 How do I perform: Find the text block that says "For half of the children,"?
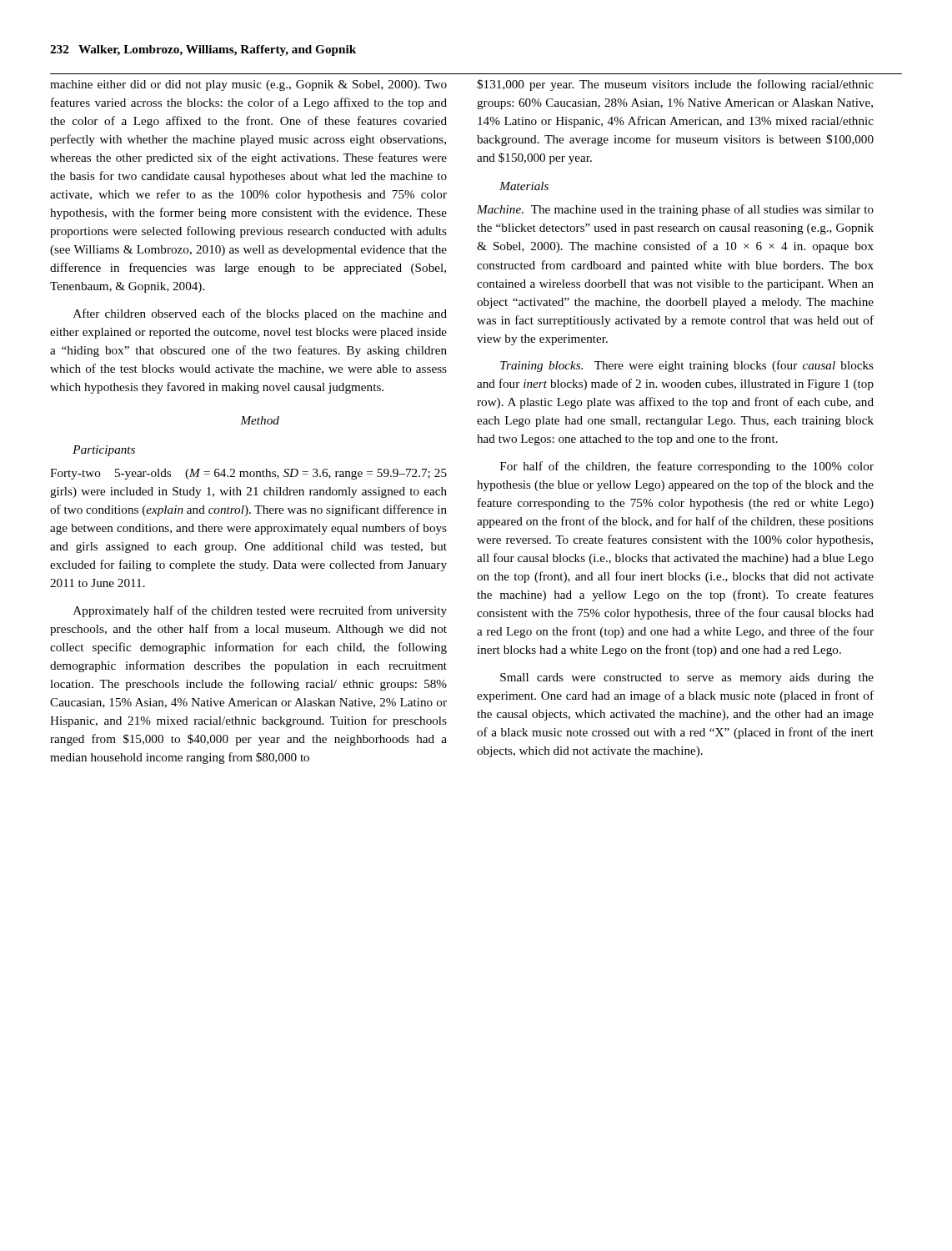pyautogui.click(x=675, y=558)
